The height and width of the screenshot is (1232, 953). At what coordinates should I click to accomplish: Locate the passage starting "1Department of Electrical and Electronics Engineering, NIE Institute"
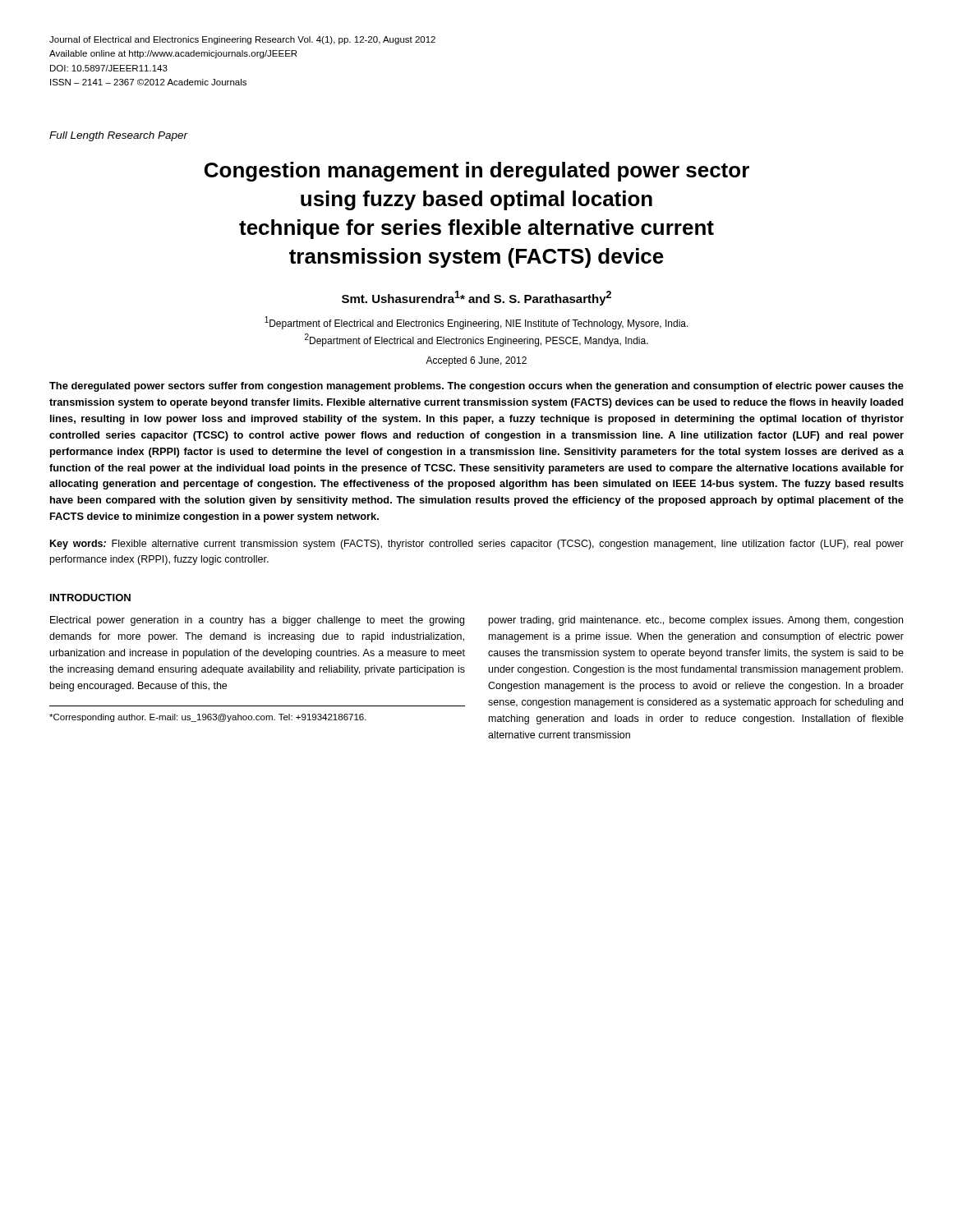[476, 331]
